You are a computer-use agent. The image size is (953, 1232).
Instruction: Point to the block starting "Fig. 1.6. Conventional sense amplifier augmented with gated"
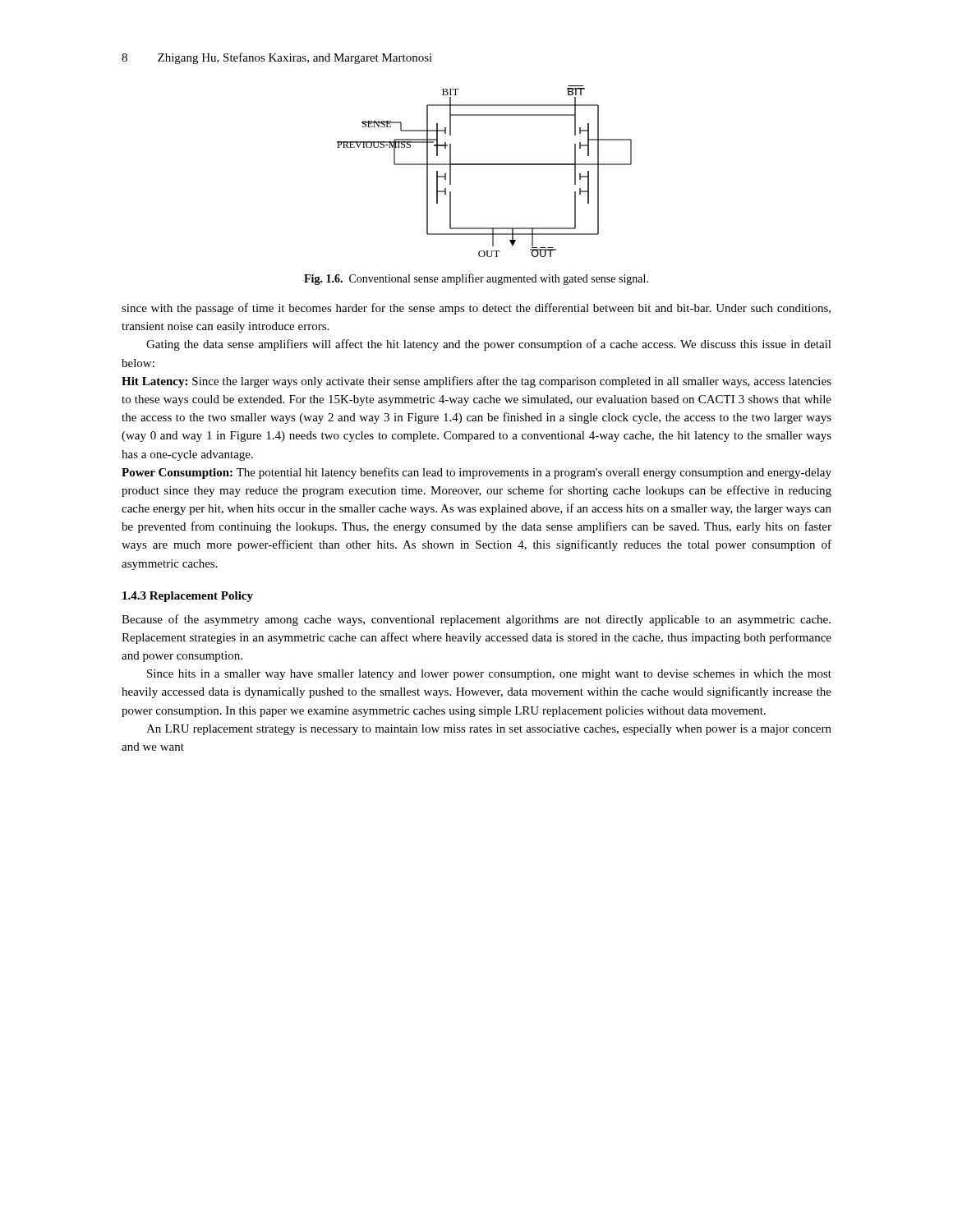[x=476, y=279]
